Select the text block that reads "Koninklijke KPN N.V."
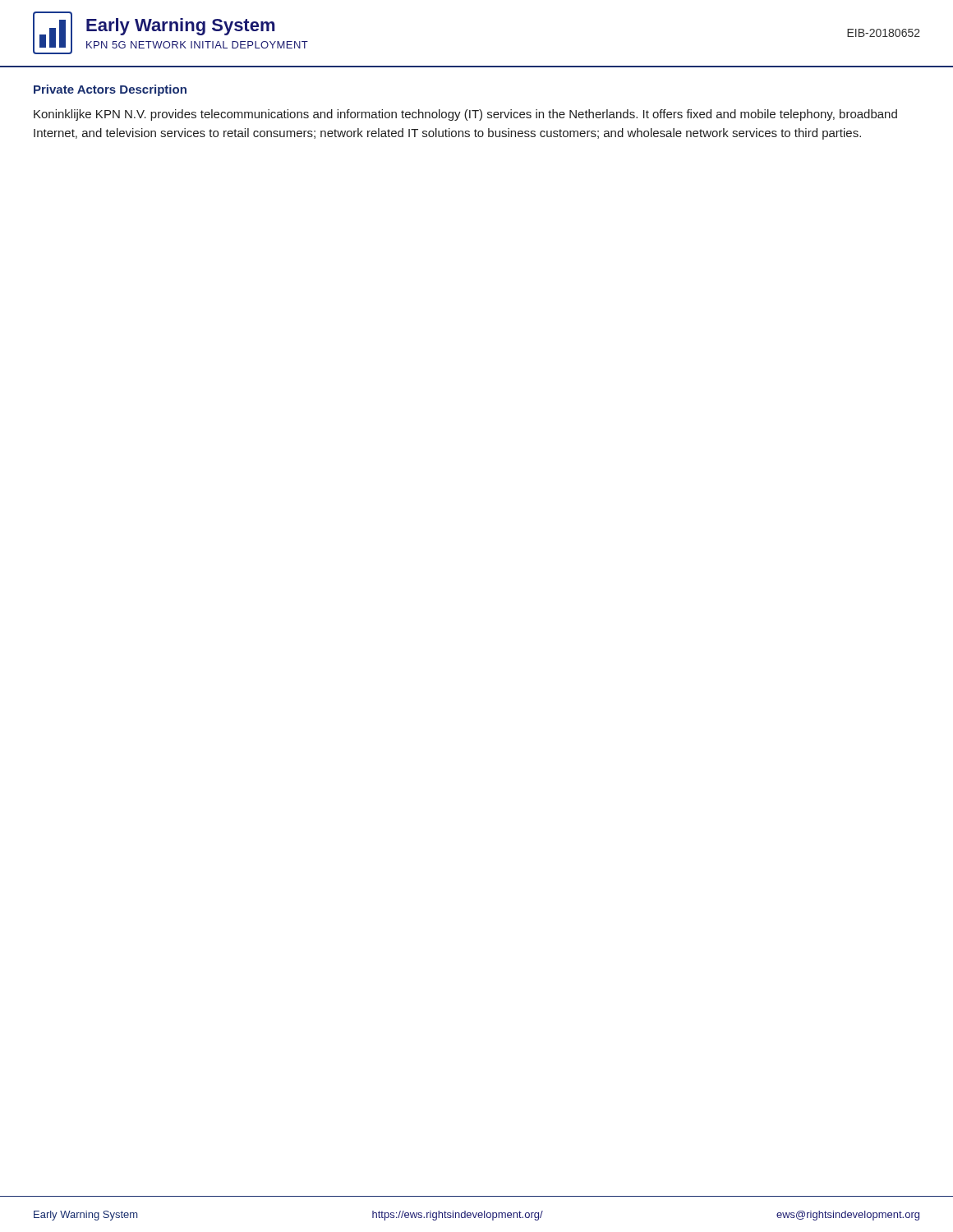This screenshot has width=953, height=1232. tap(465, 123)
